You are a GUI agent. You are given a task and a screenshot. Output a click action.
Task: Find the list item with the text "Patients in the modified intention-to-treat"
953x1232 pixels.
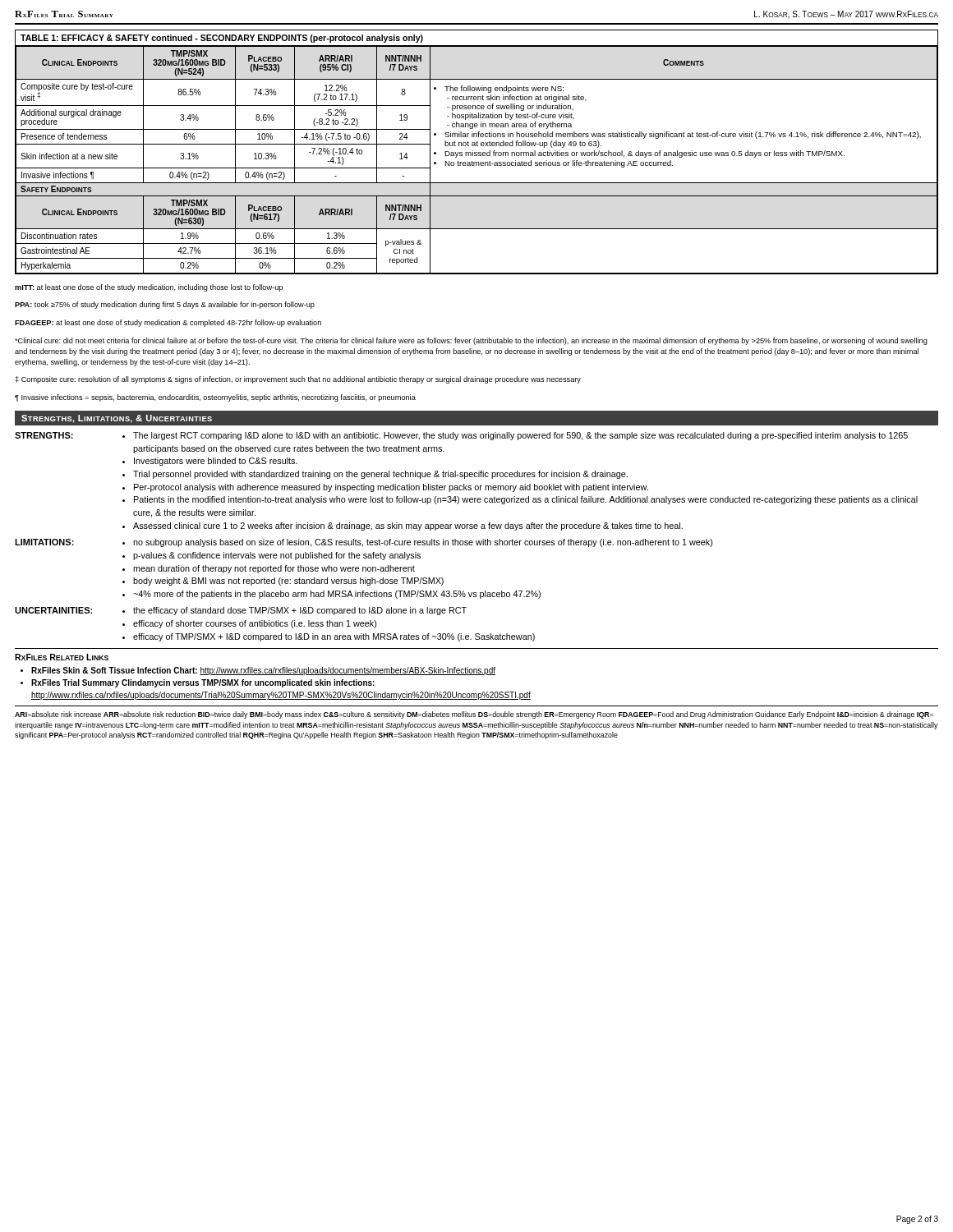(525, 506)
